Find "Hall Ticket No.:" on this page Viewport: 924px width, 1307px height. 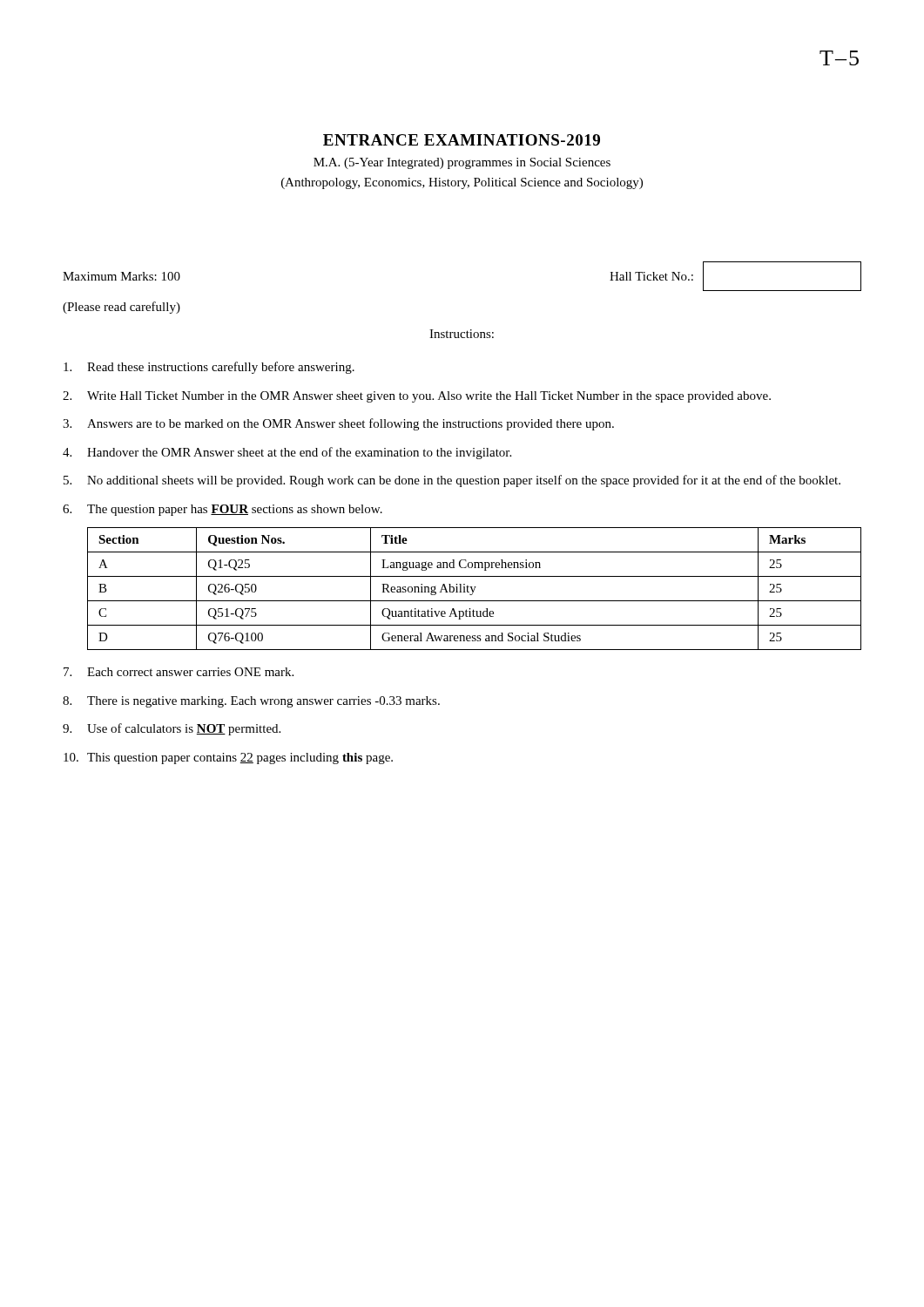[652, 276]
